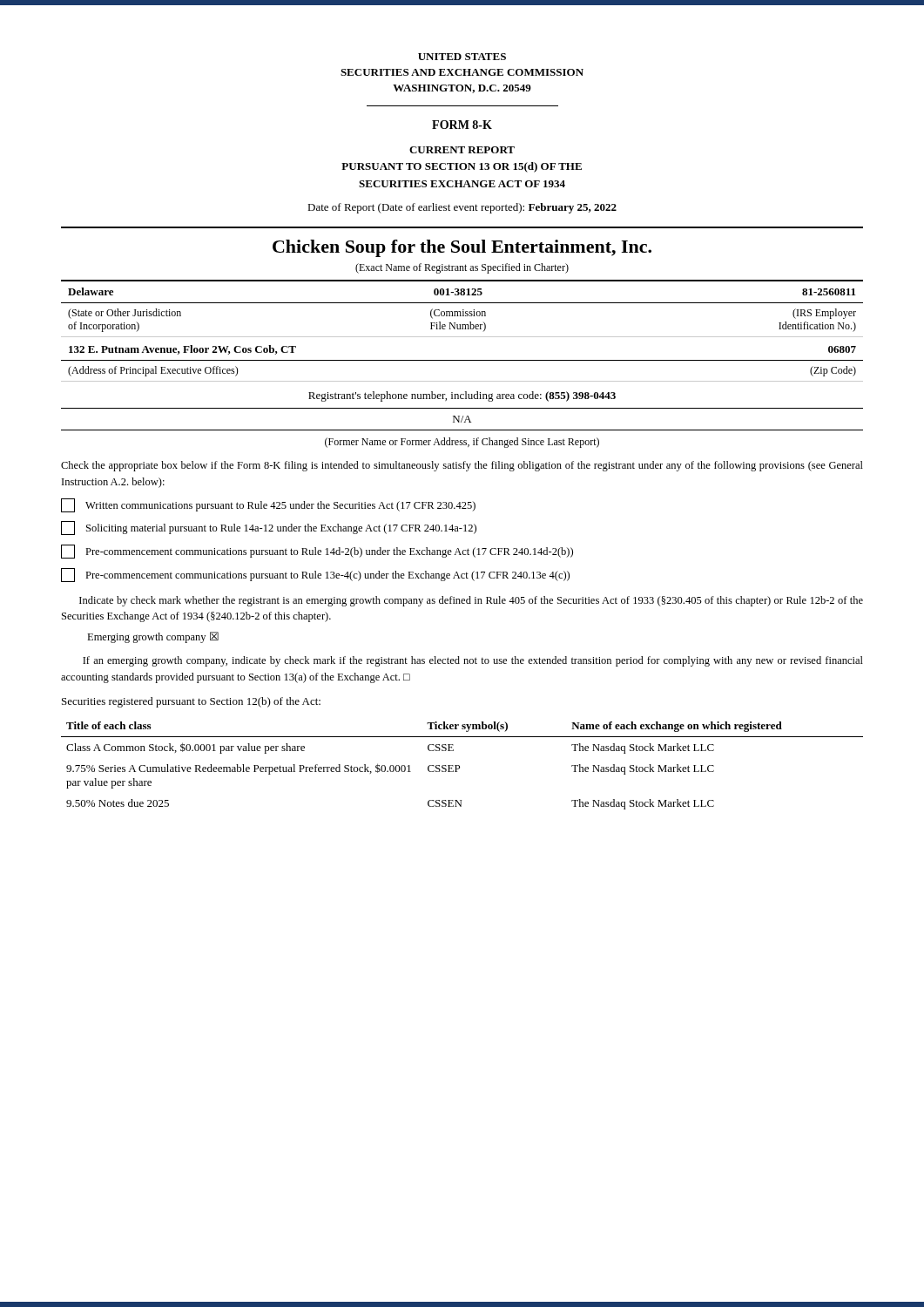Find the block on this page that starts "Registrant's telephone number, including area code: (855)"
924x1307 pixels.
462,395
